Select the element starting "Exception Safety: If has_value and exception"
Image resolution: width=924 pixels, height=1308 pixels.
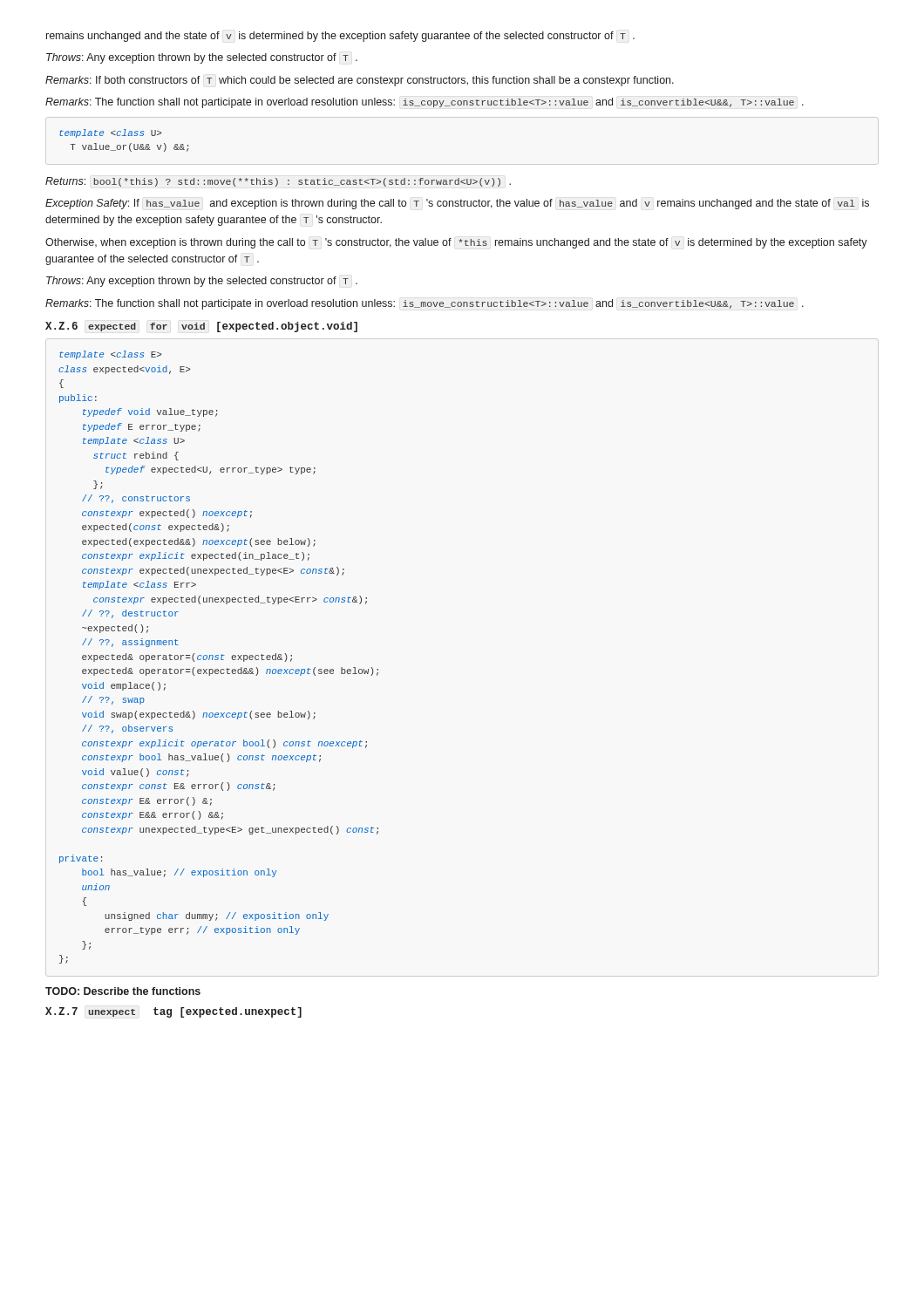click(x=457, y=212)
